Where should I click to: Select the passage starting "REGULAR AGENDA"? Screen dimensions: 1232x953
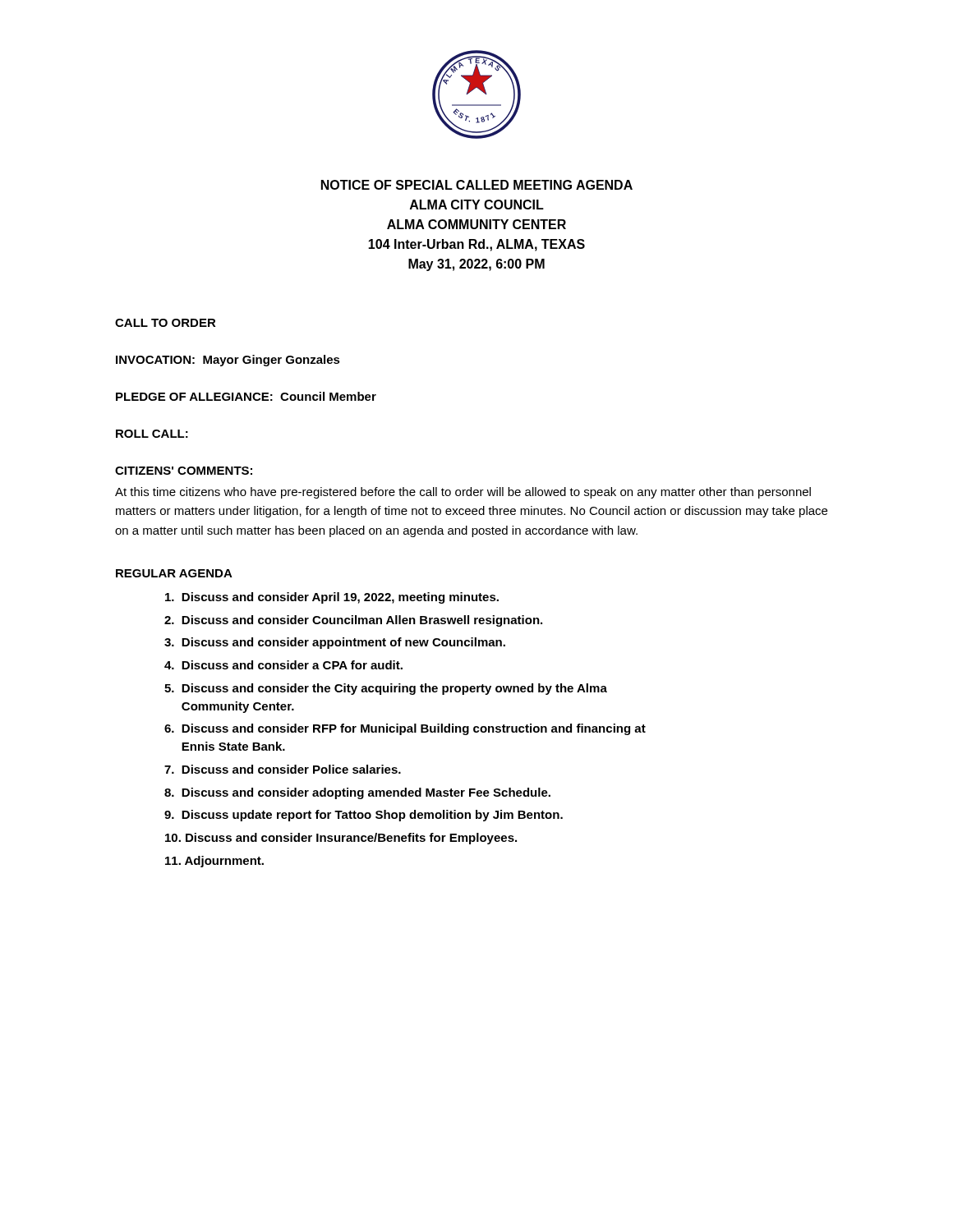click(174, 573)
